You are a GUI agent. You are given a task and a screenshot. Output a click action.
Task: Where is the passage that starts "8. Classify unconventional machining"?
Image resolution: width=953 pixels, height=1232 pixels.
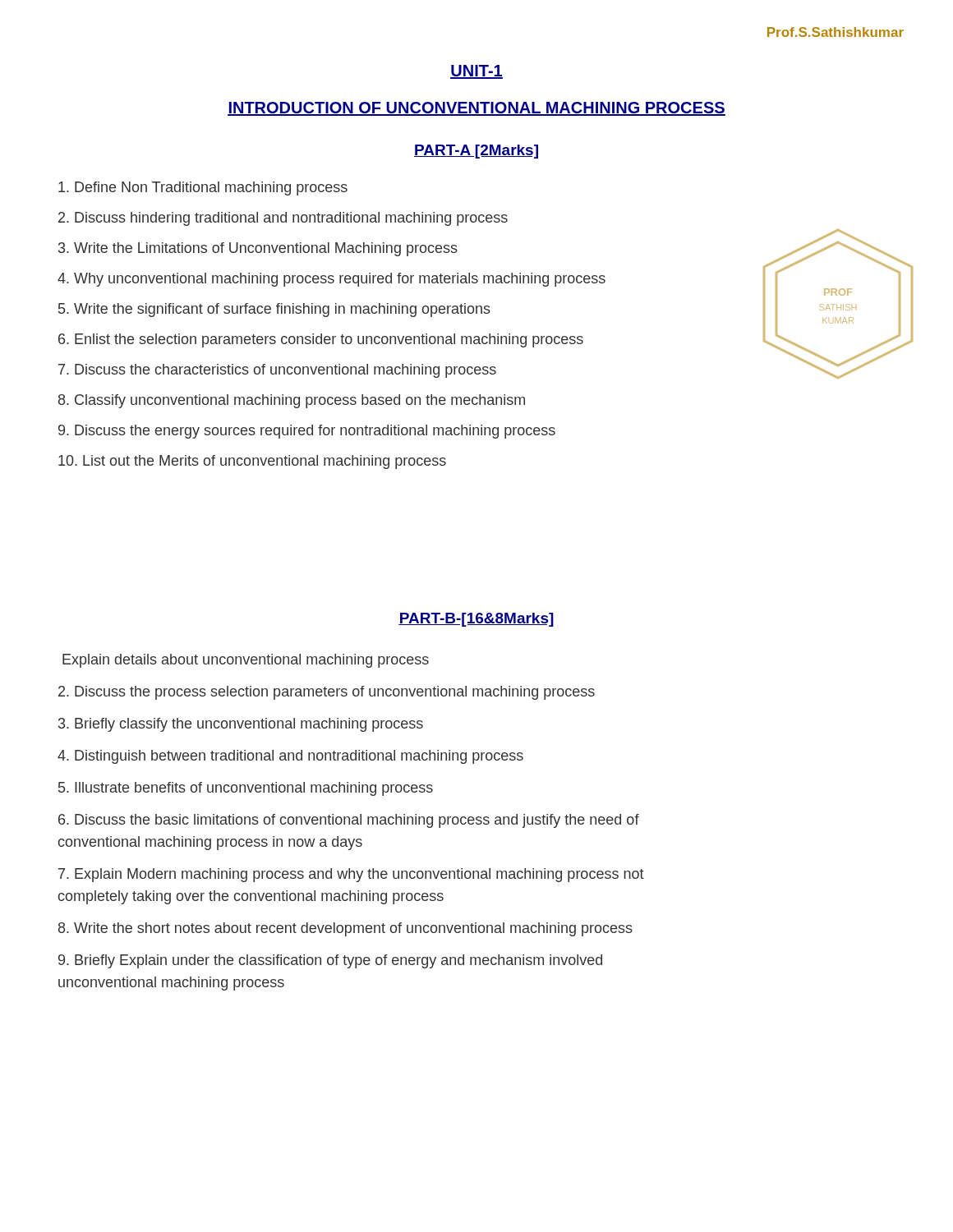click(x=292, y=400)
